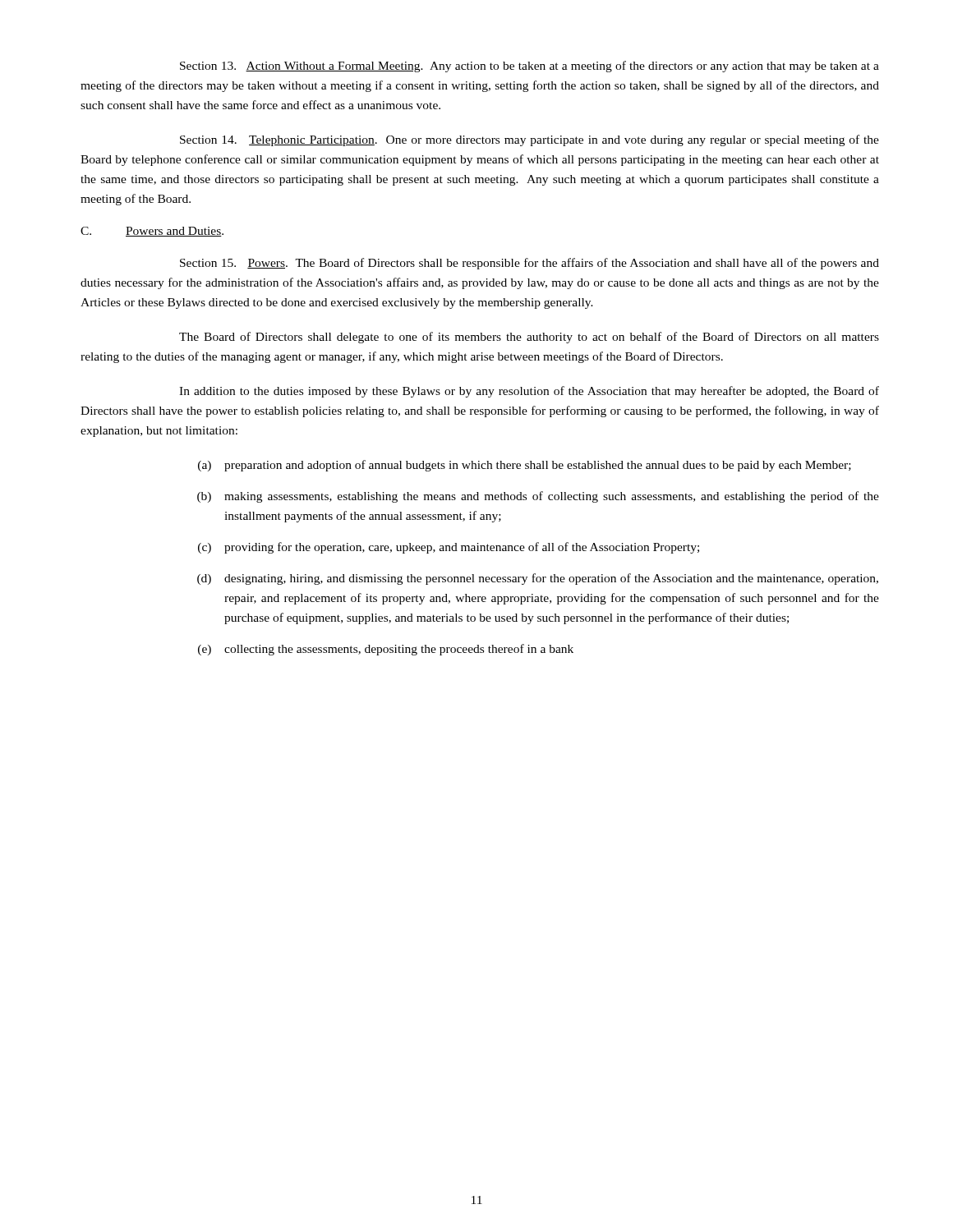Locate the text block starting "In addition to the duties imposed by"

[480, 411]
